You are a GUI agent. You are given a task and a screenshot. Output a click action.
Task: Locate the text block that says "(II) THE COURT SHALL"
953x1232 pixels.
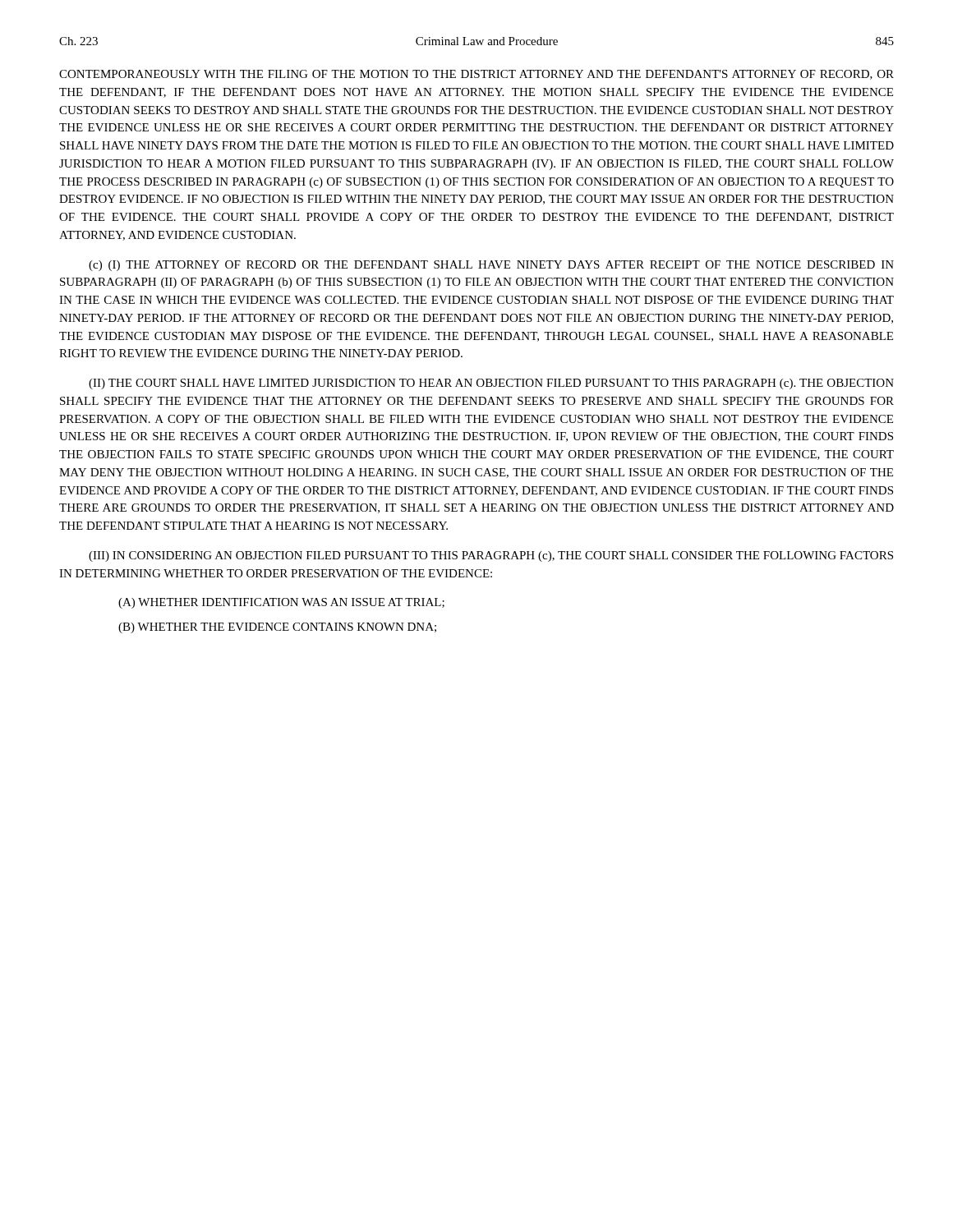[x=476, y=455]
